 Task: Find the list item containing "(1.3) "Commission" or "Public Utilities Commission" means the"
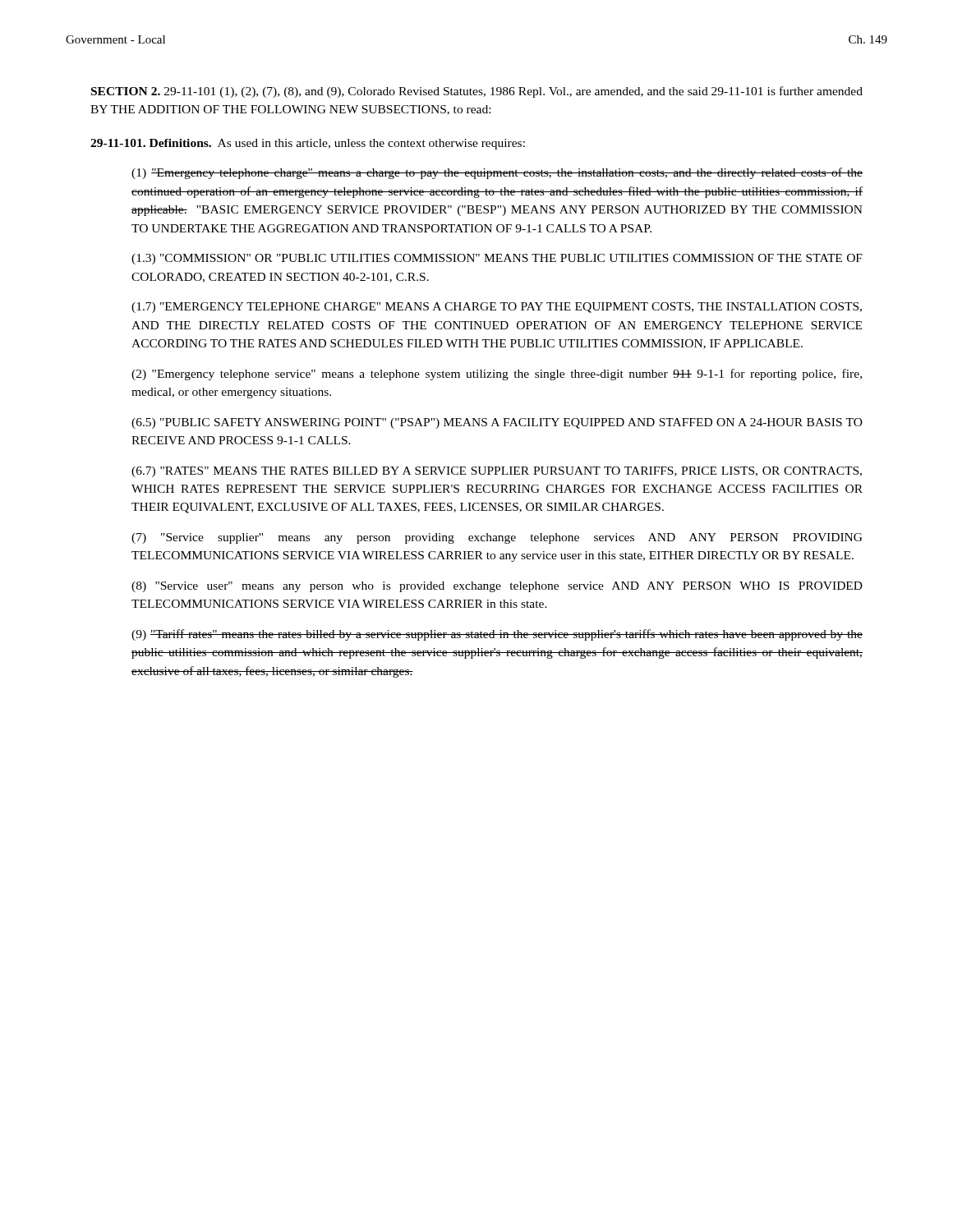click(497, 268)
